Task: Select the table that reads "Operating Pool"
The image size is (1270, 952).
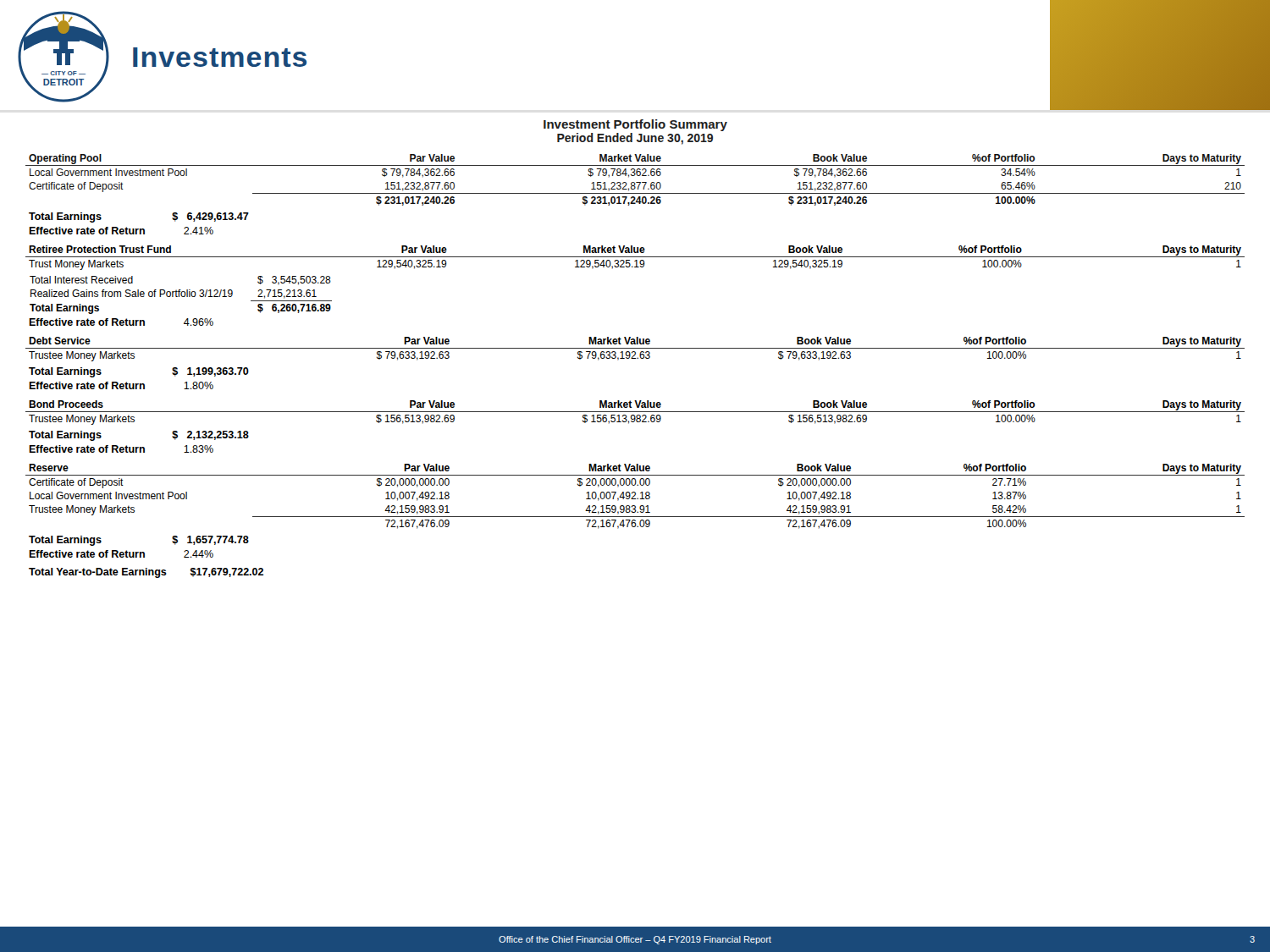Action: (x=635, y=179)
